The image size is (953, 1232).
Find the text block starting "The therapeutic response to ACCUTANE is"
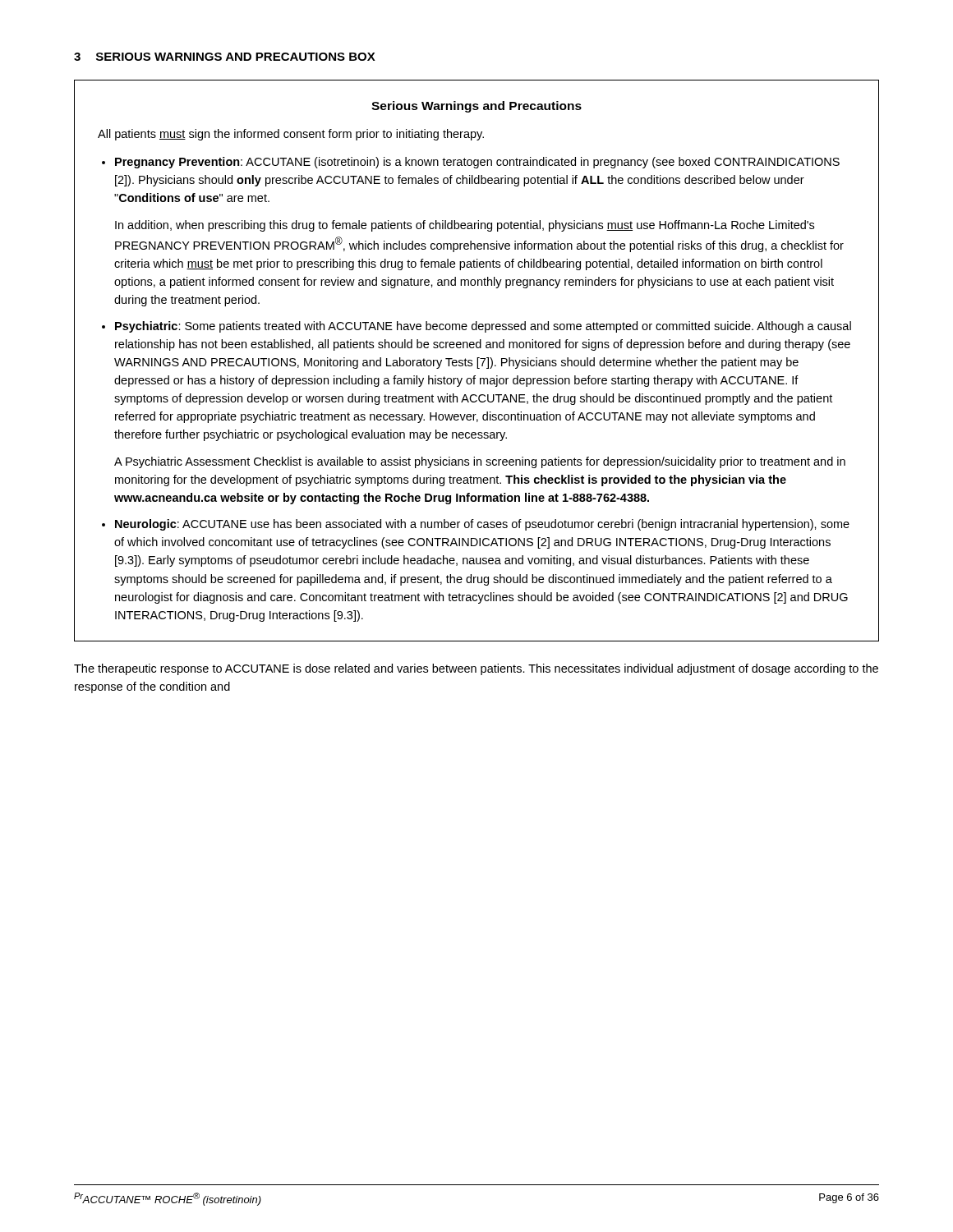coord(476,677)
